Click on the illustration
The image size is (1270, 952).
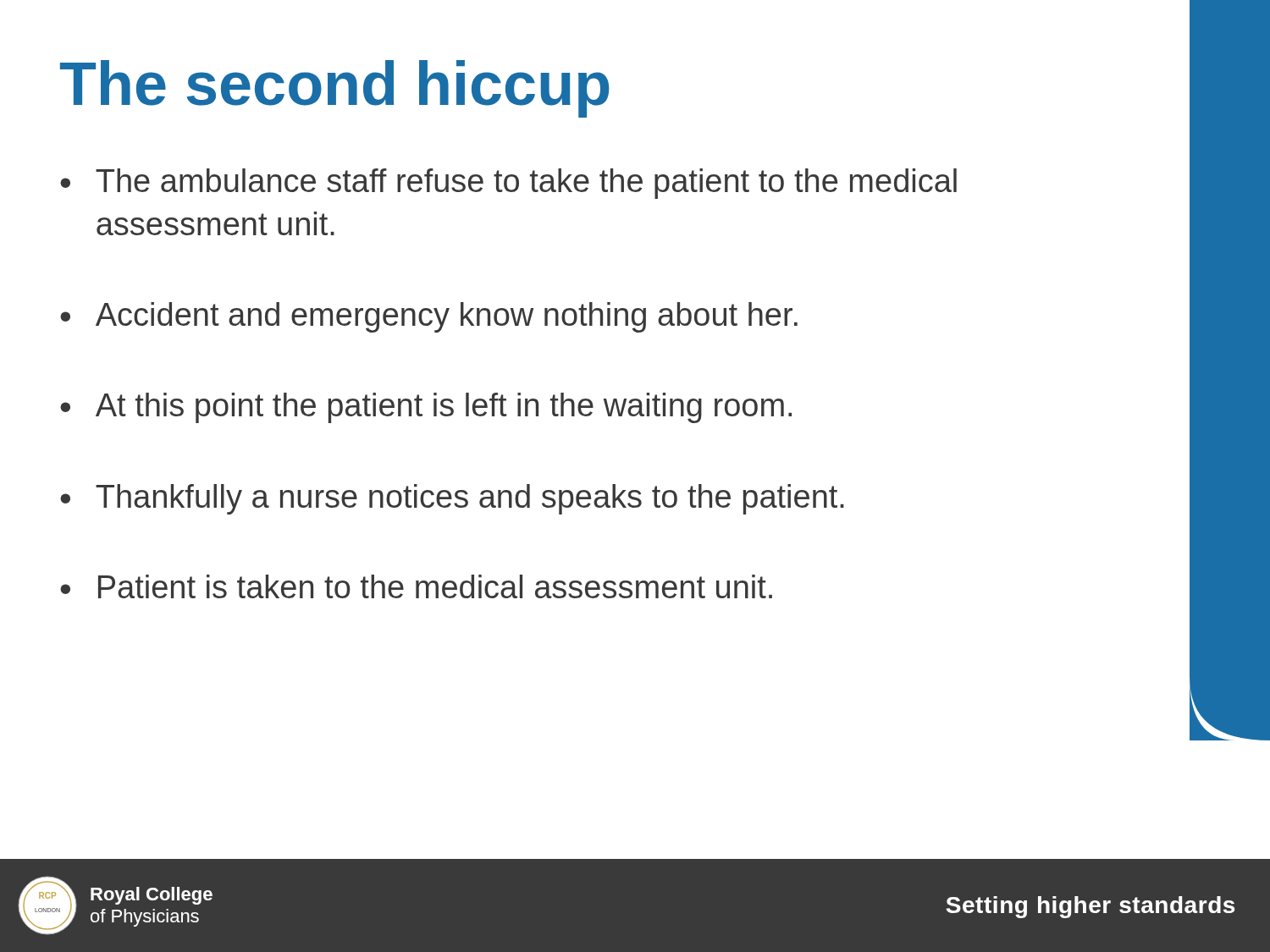pos(1215,370)
